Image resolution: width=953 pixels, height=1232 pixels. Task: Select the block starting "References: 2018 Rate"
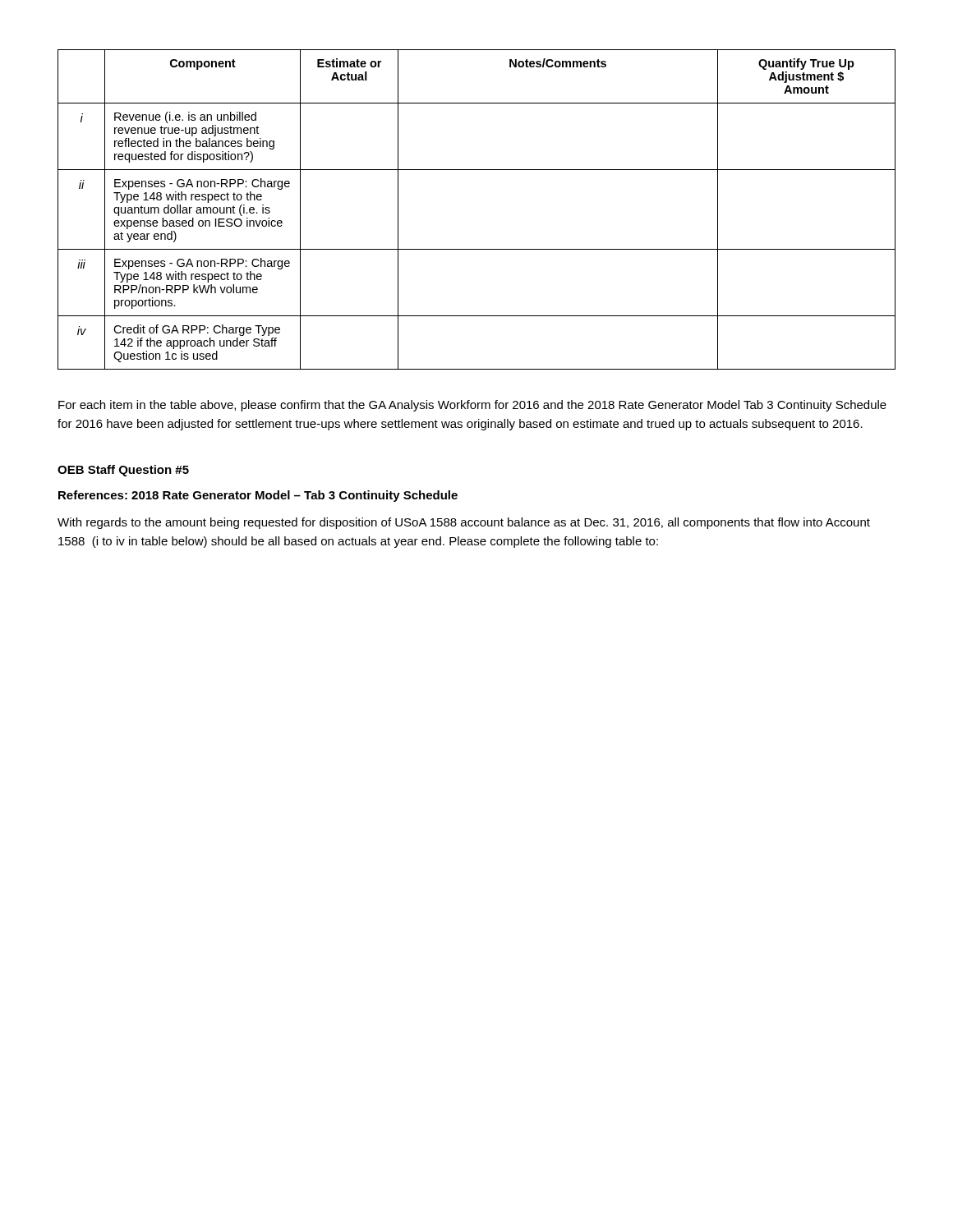coord(258,495)
